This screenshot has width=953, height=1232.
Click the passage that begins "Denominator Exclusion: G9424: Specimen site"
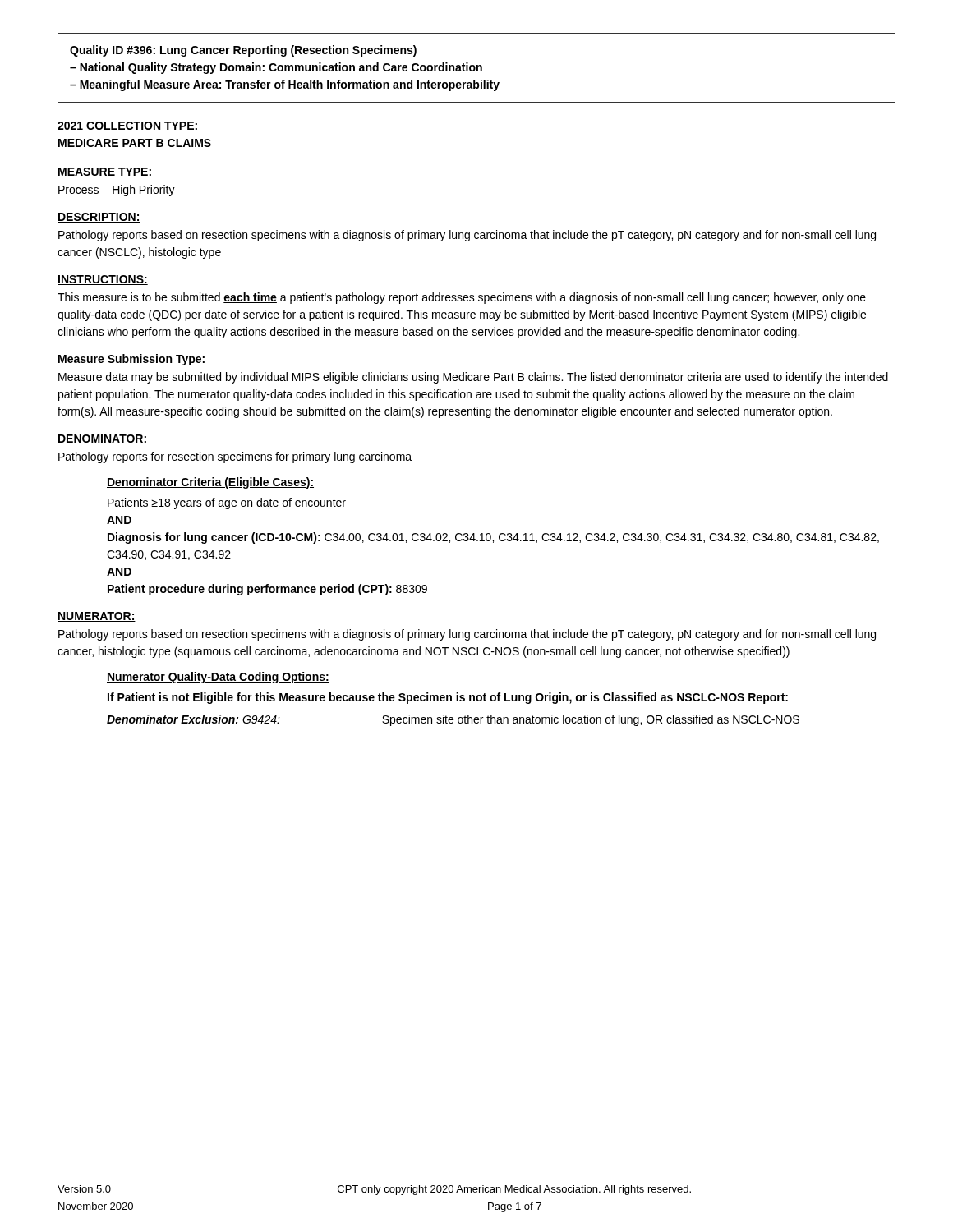(x=453, y=720)
